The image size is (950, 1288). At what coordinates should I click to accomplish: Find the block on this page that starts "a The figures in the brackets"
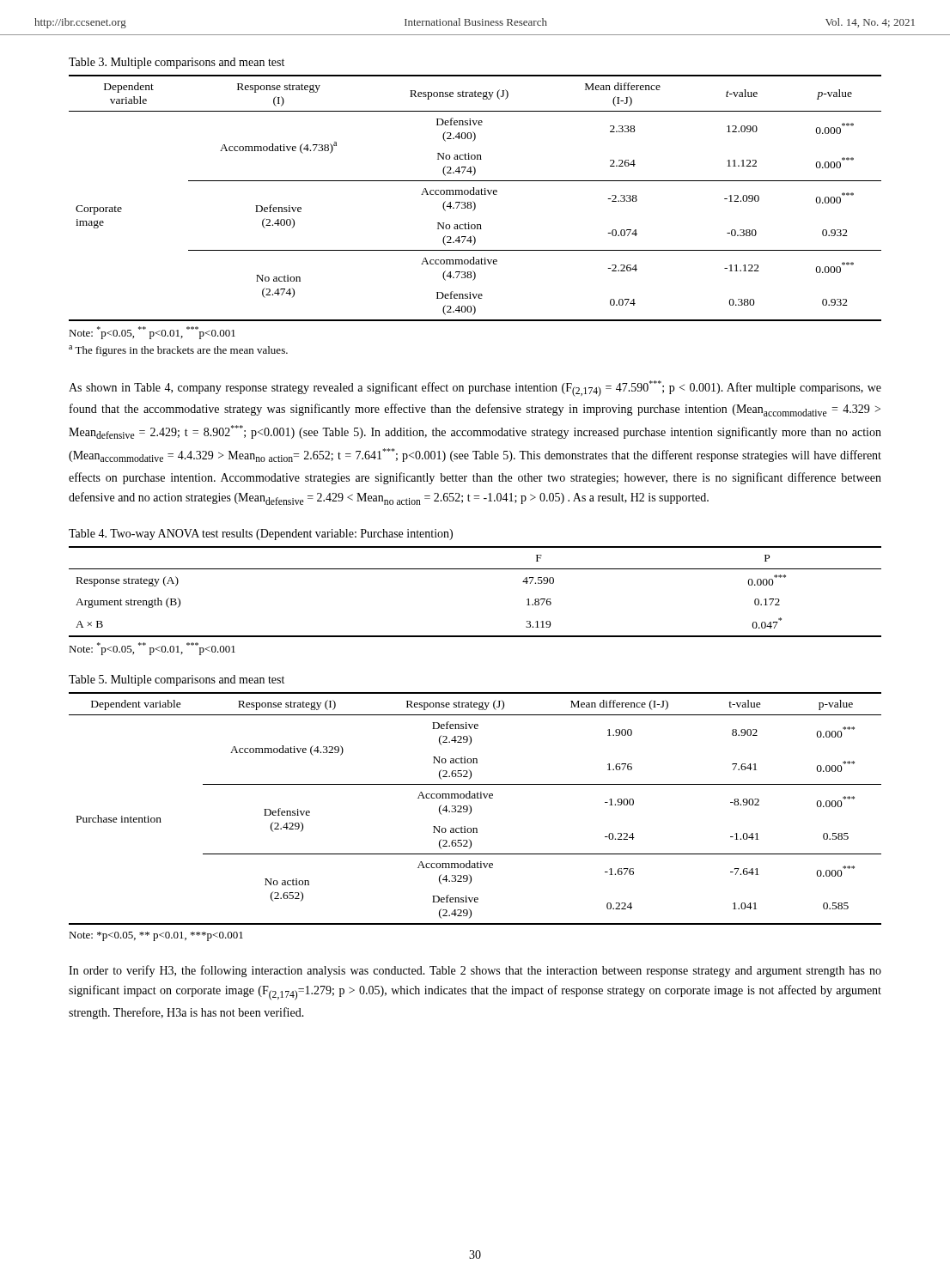point(178,349)
